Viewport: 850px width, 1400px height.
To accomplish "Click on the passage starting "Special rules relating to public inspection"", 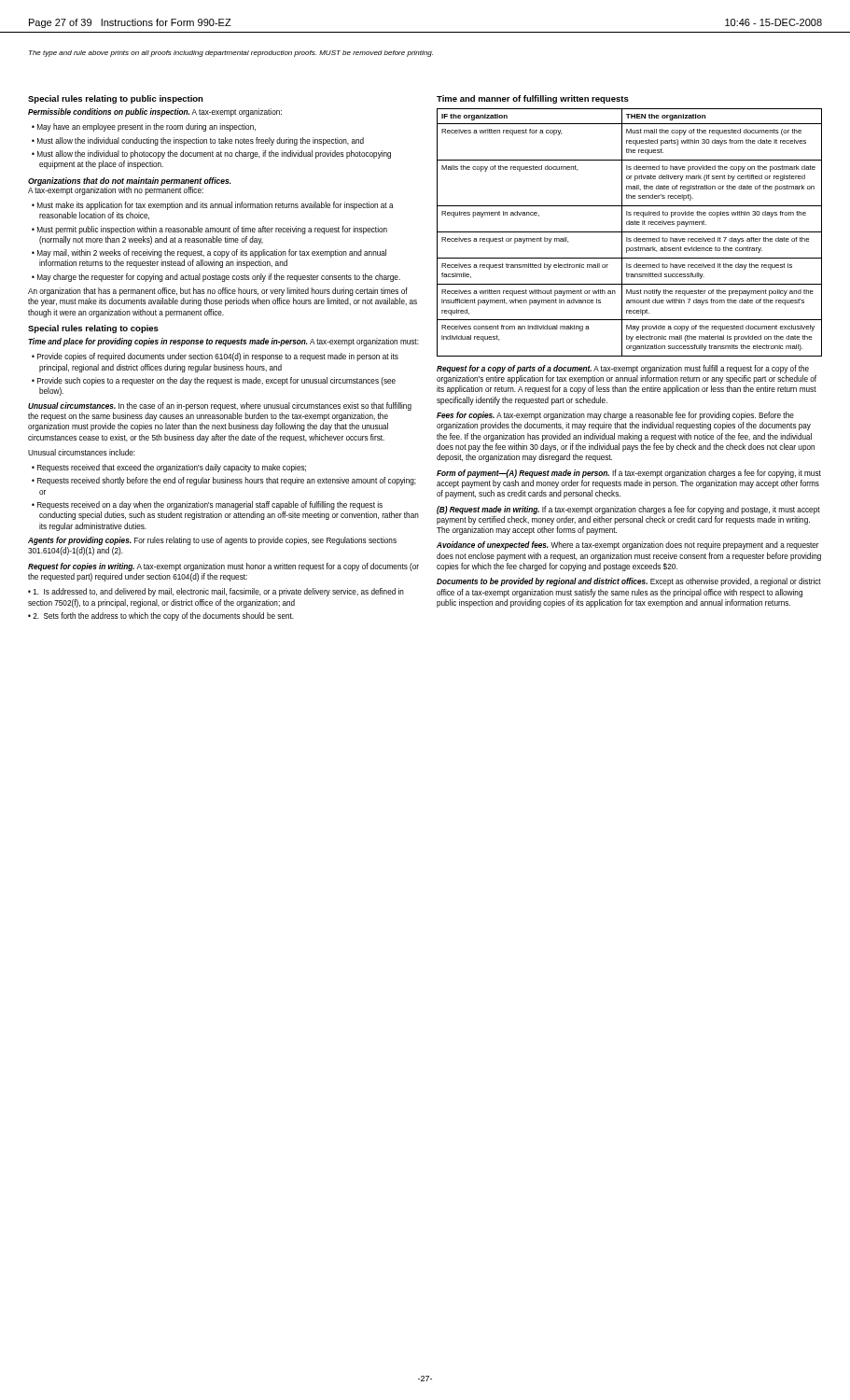I will pyautogui.click(x=116, y=98).
